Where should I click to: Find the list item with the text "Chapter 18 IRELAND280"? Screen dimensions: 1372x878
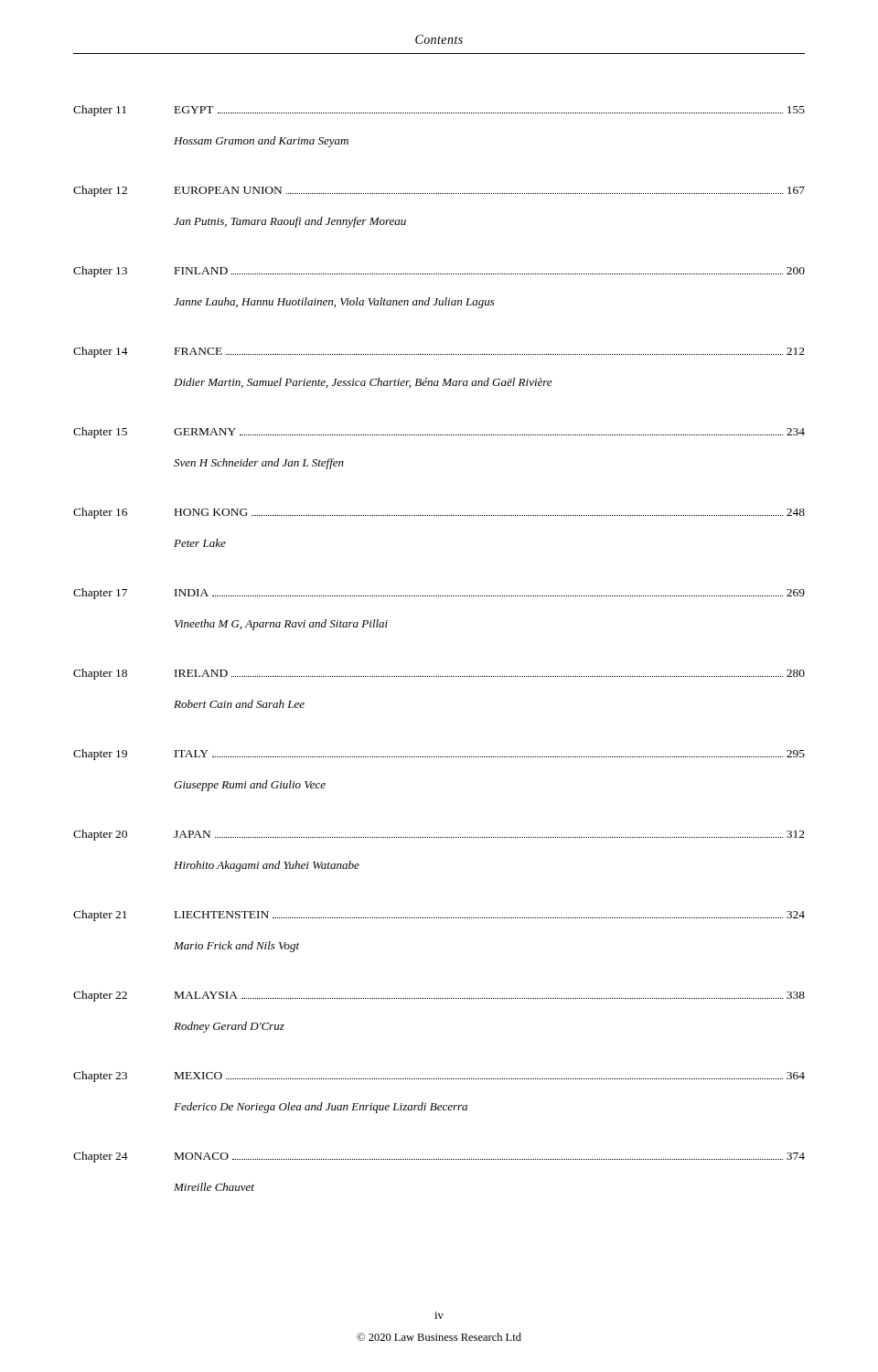tap(439, 673)
